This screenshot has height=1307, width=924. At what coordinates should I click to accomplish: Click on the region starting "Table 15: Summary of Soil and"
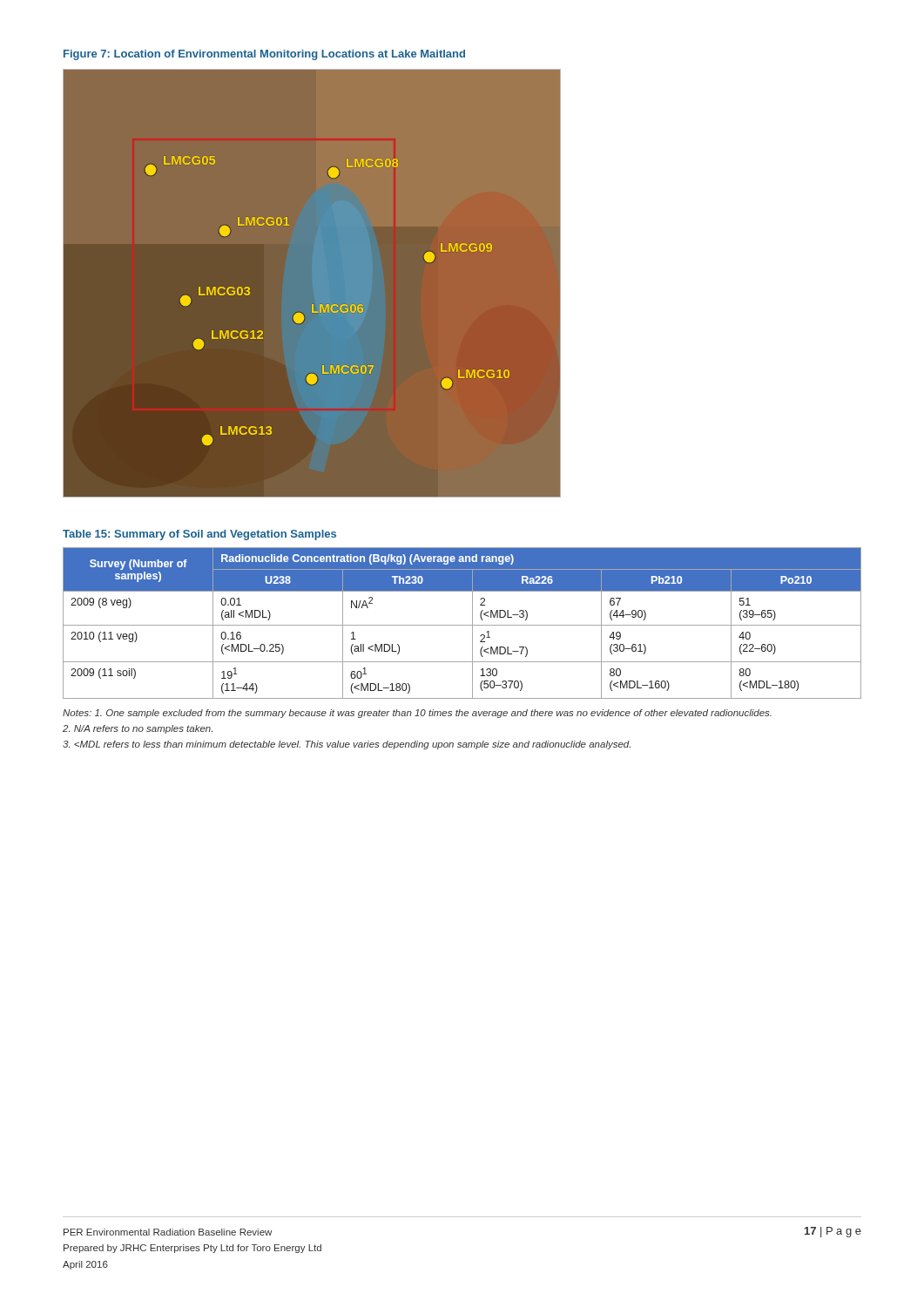pos(200,534)
